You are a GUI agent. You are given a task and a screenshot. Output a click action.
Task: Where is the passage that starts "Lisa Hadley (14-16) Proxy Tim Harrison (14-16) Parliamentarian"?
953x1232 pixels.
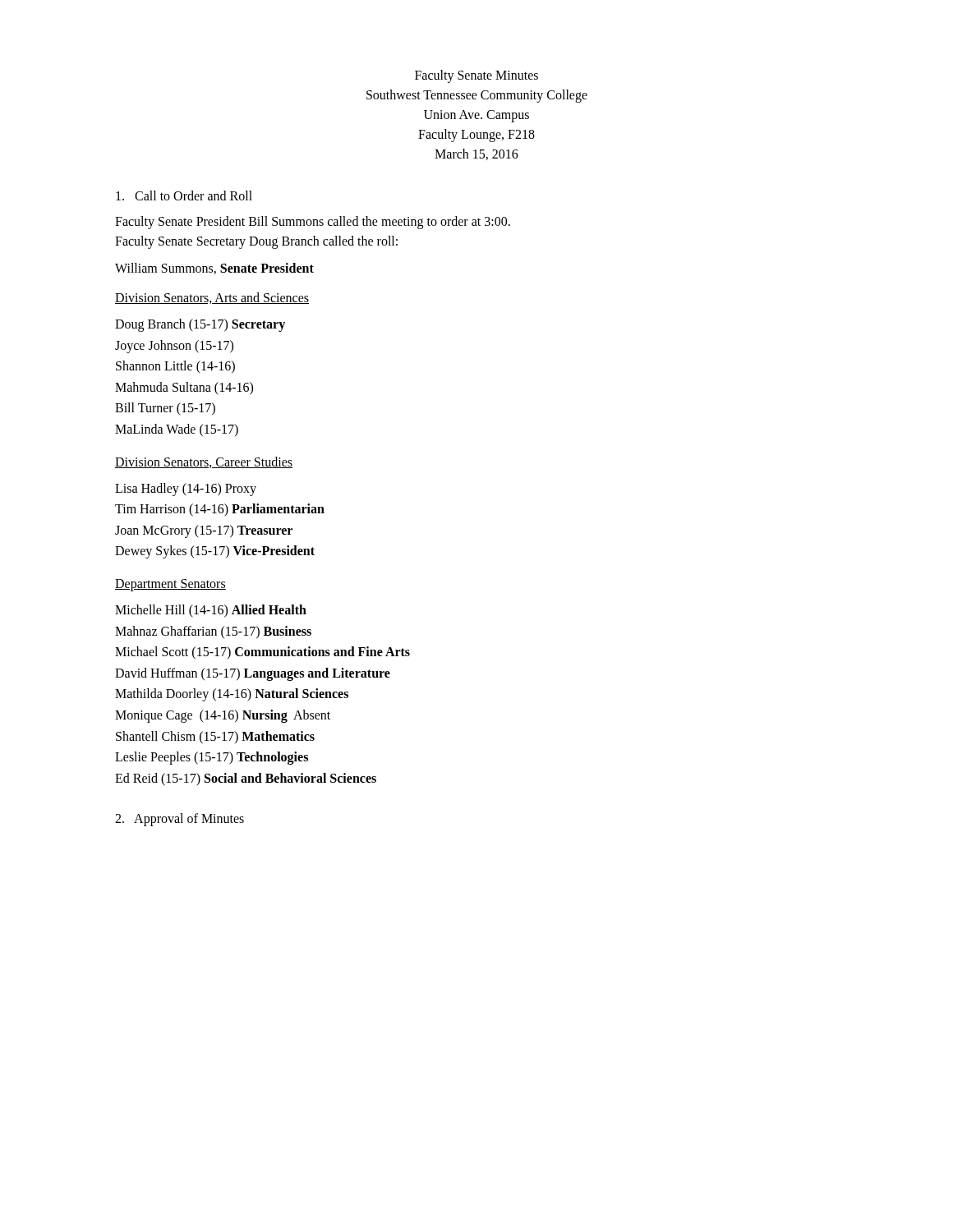[220, 519]
